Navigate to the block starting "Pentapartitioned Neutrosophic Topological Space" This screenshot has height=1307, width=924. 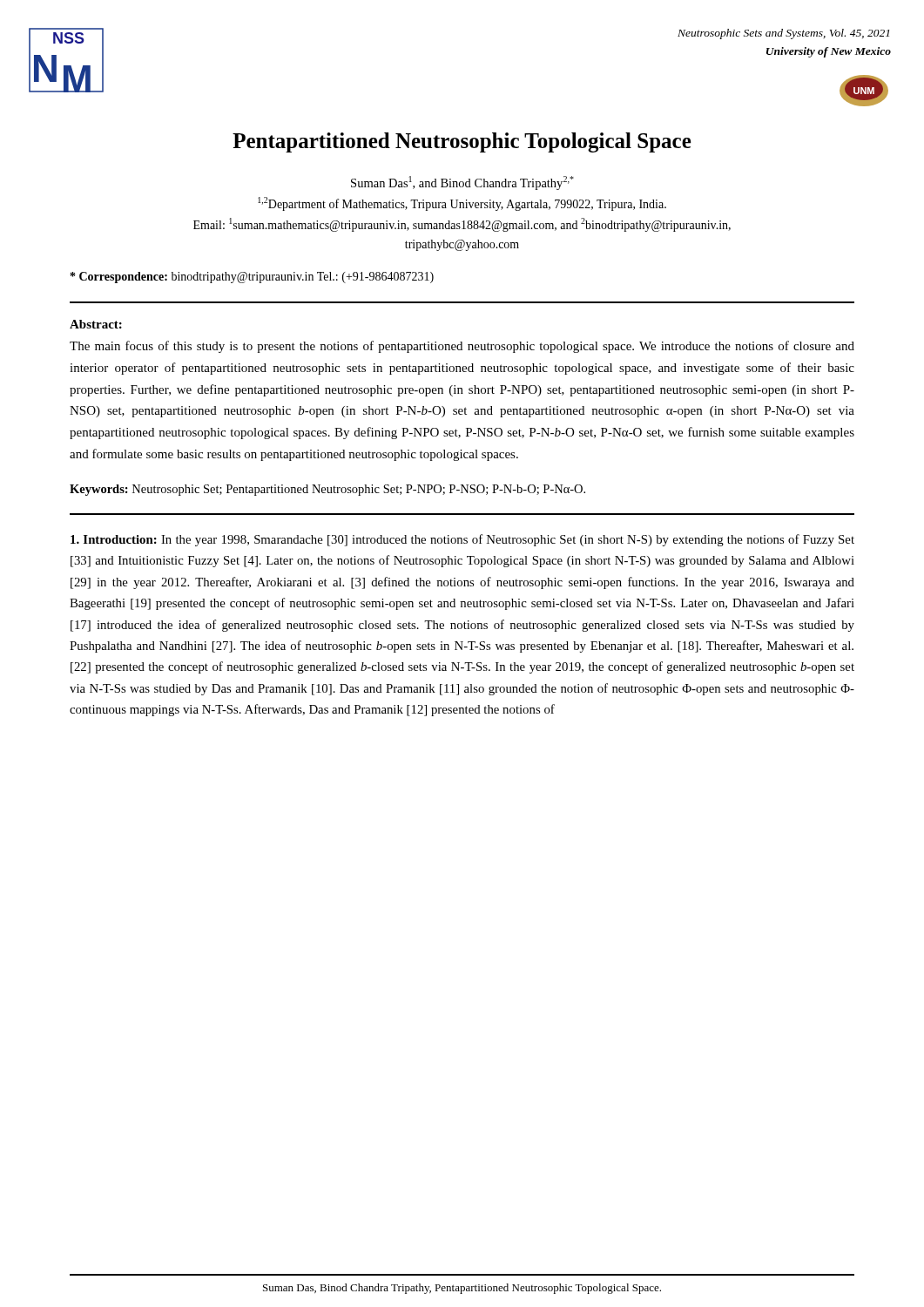click(x=462, y=141)
